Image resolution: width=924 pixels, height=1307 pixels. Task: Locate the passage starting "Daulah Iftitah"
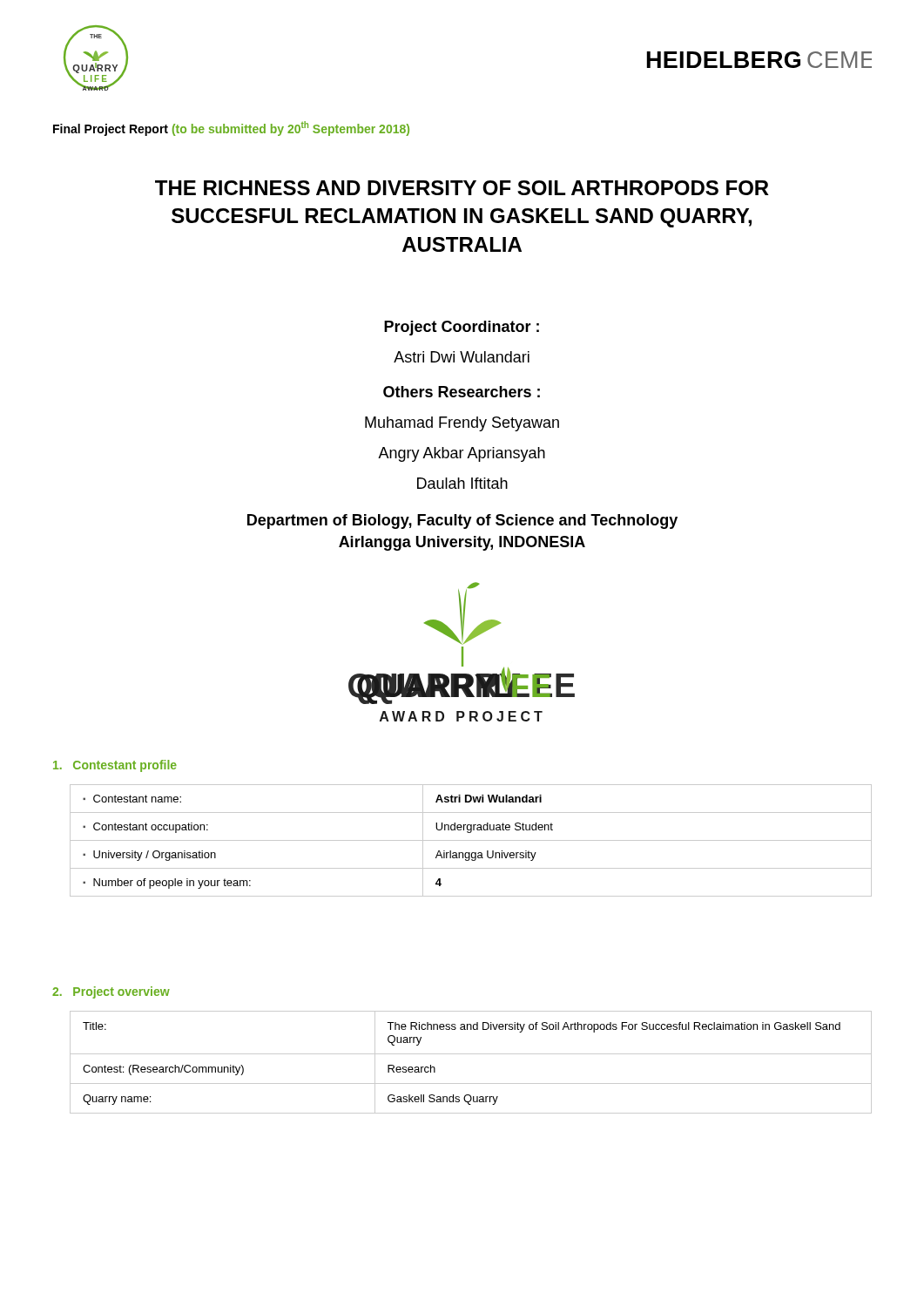click(x=462, y=484)
